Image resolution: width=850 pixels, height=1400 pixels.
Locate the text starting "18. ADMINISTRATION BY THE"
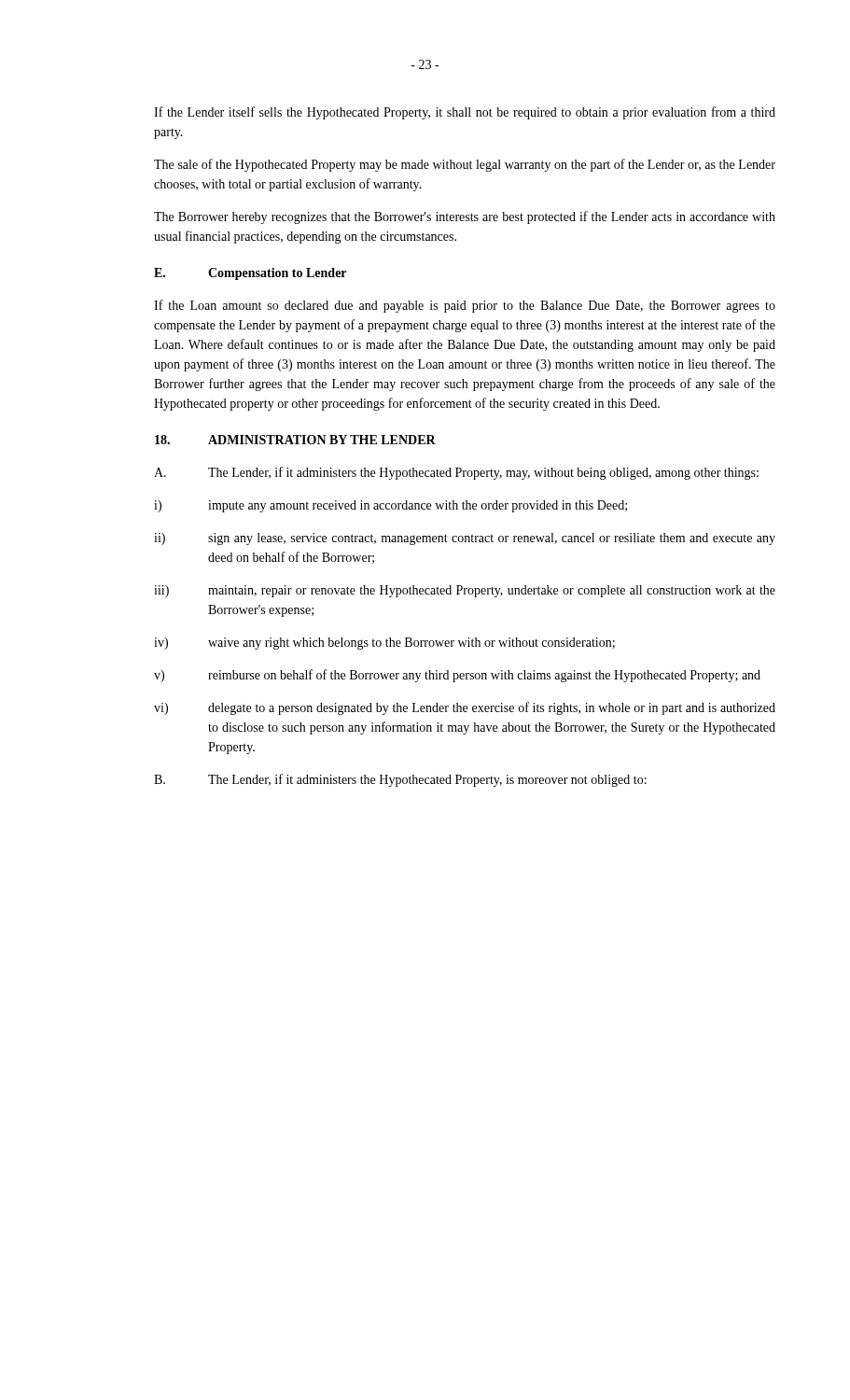[295, 440]
